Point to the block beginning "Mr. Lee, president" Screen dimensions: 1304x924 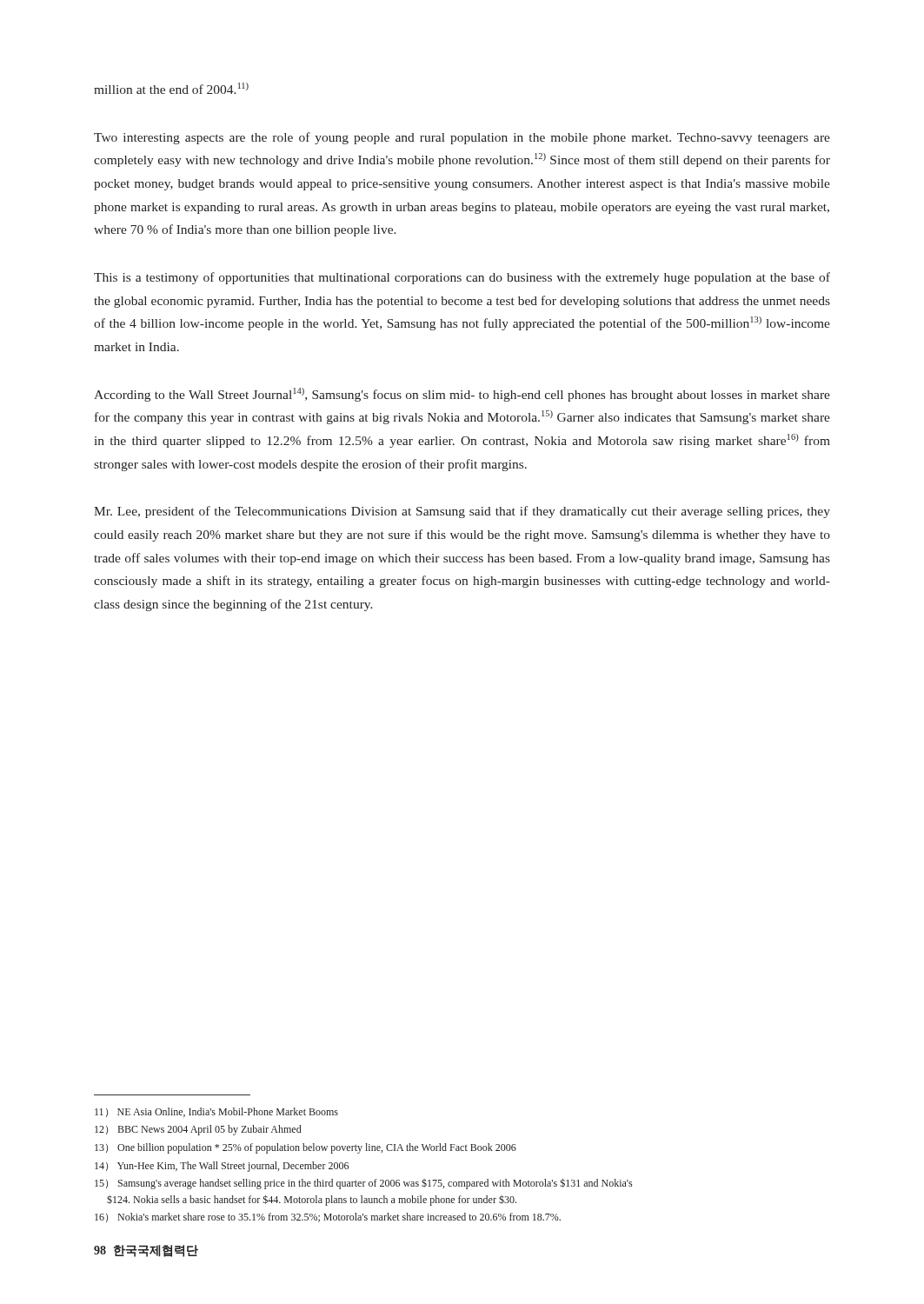tap(462, 557)
